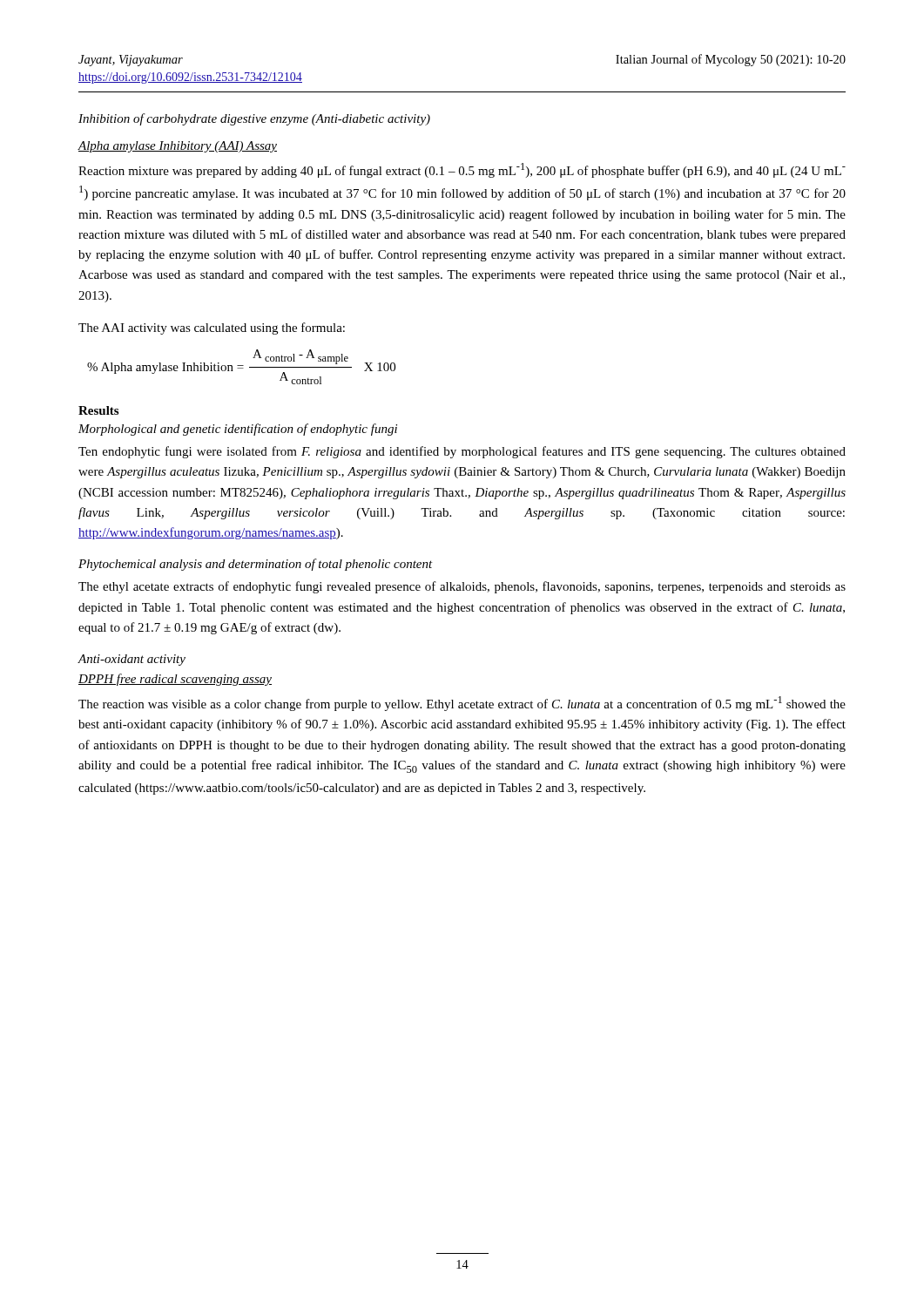
Task: Find the section header that says "Anti-oxidant activity"
Action: [132, 659]
